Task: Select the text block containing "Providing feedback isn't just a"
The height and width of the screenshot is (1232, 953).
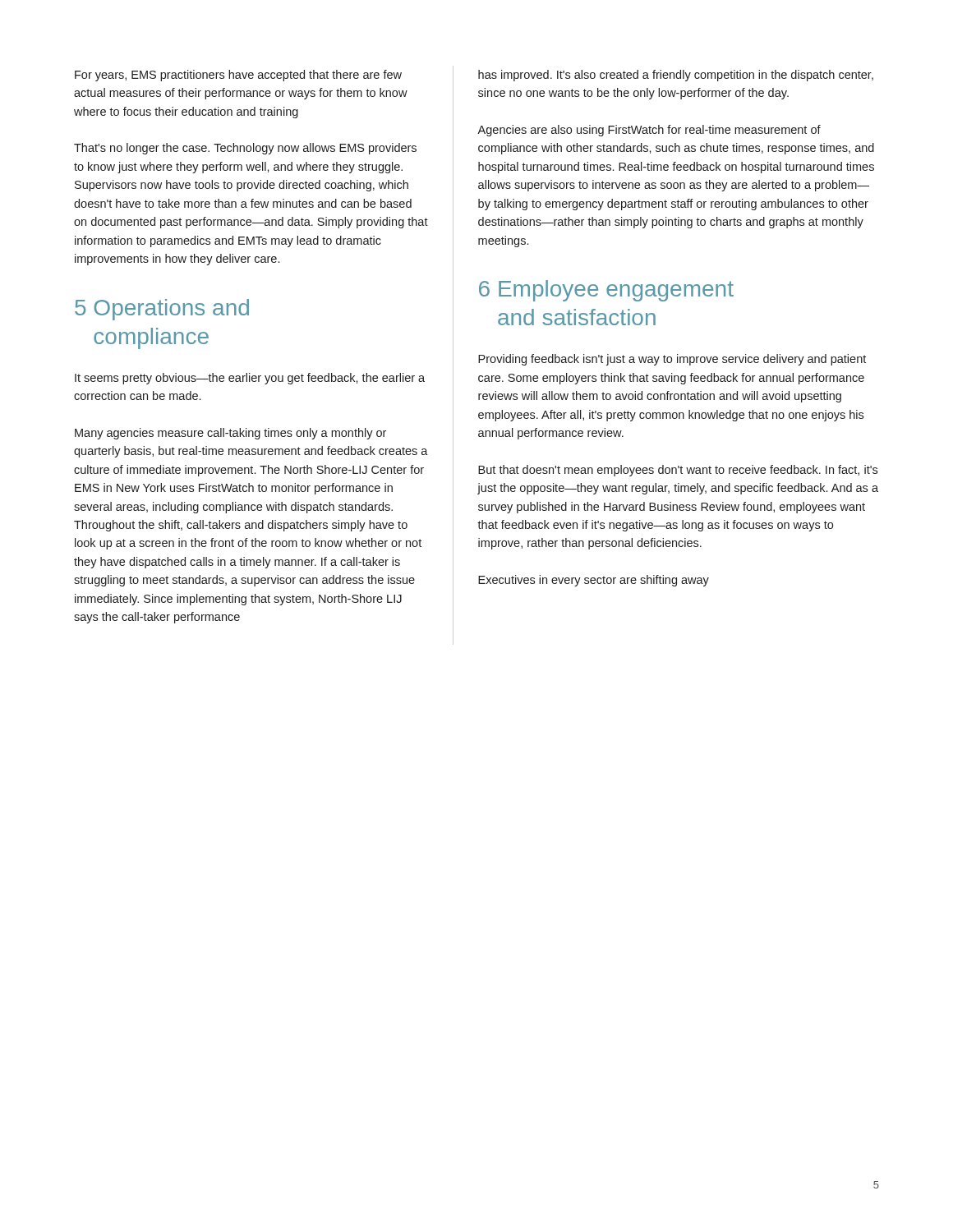Action: (x=672, y=396)
